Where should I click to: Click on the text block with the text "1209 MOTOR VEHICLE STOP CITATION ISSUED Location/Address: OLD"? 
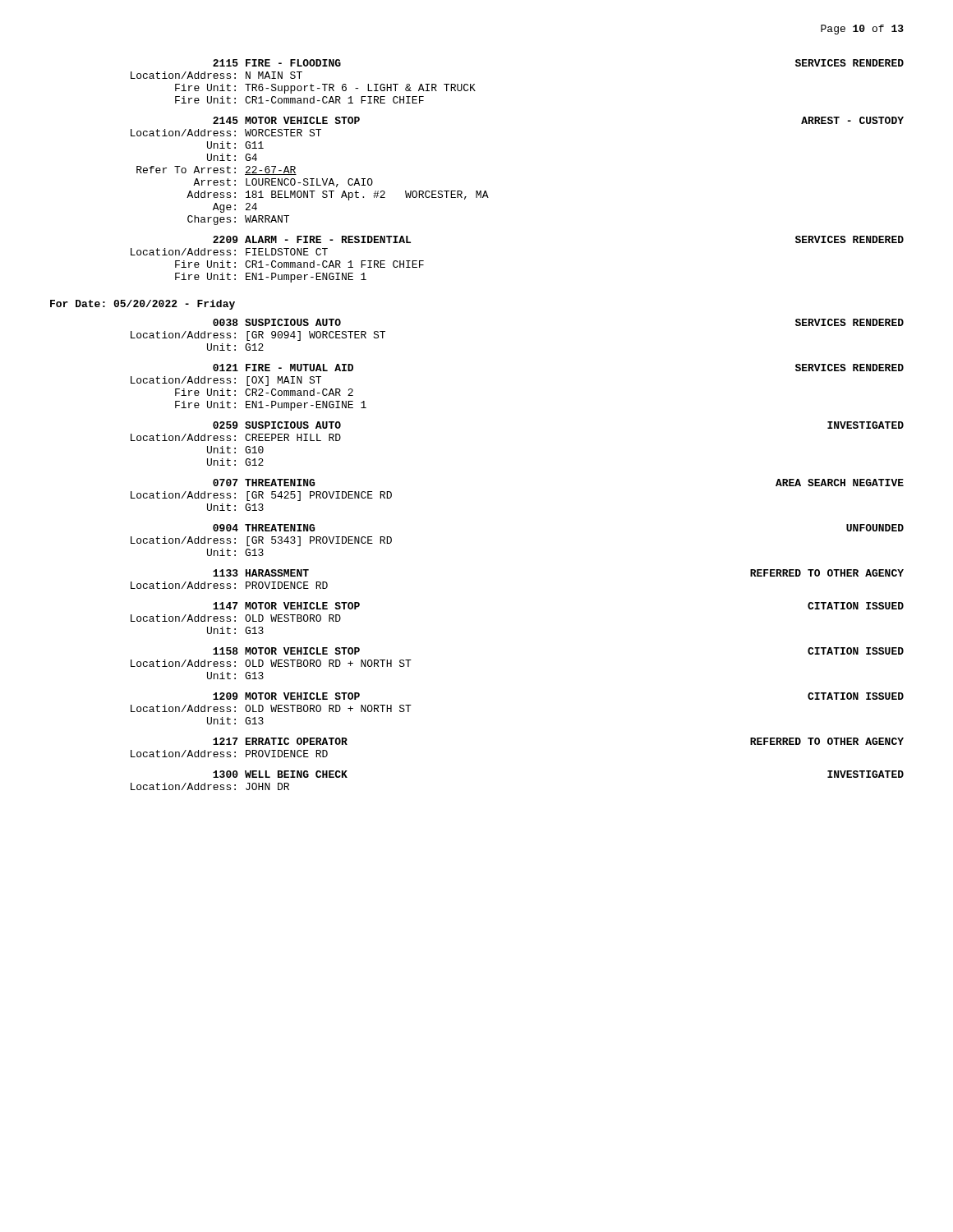coord(290,696)
